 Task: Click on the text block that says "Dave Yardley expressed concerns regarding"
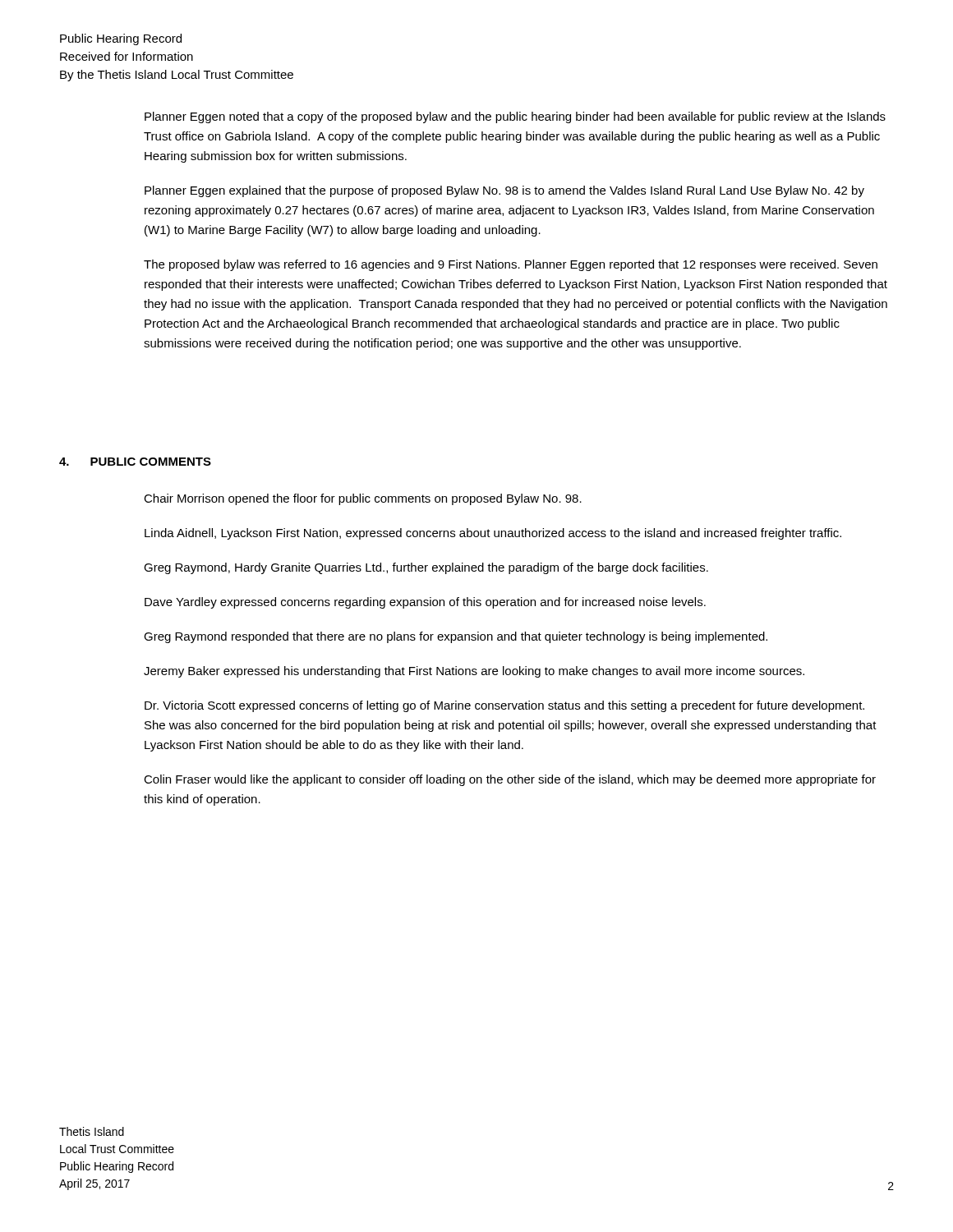pos(425,602)
